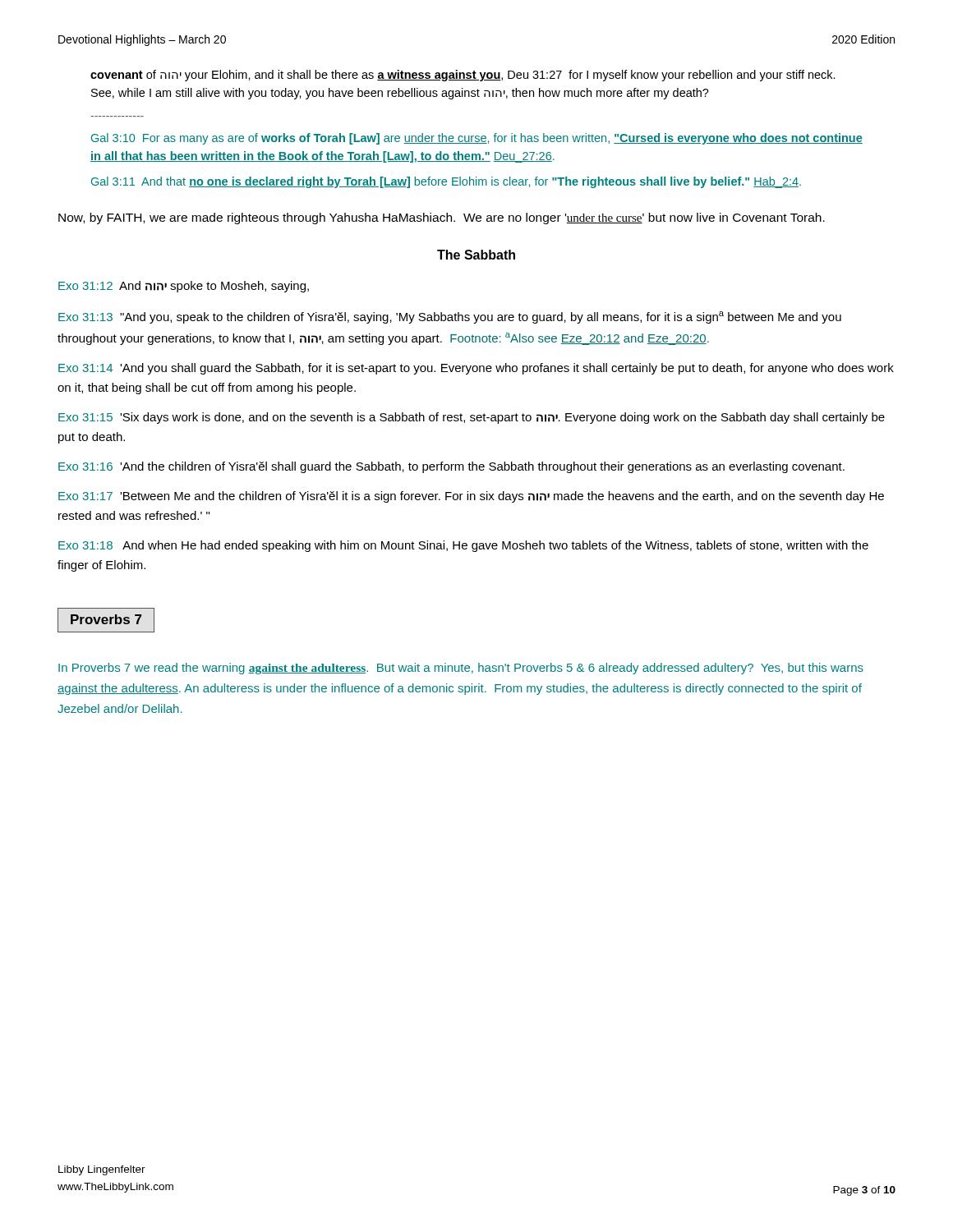The width and height of the screenshot is (953, 1232).
Task: Select the text block with the text "Gal 3:10 For"
Action: tap(476, 160)
